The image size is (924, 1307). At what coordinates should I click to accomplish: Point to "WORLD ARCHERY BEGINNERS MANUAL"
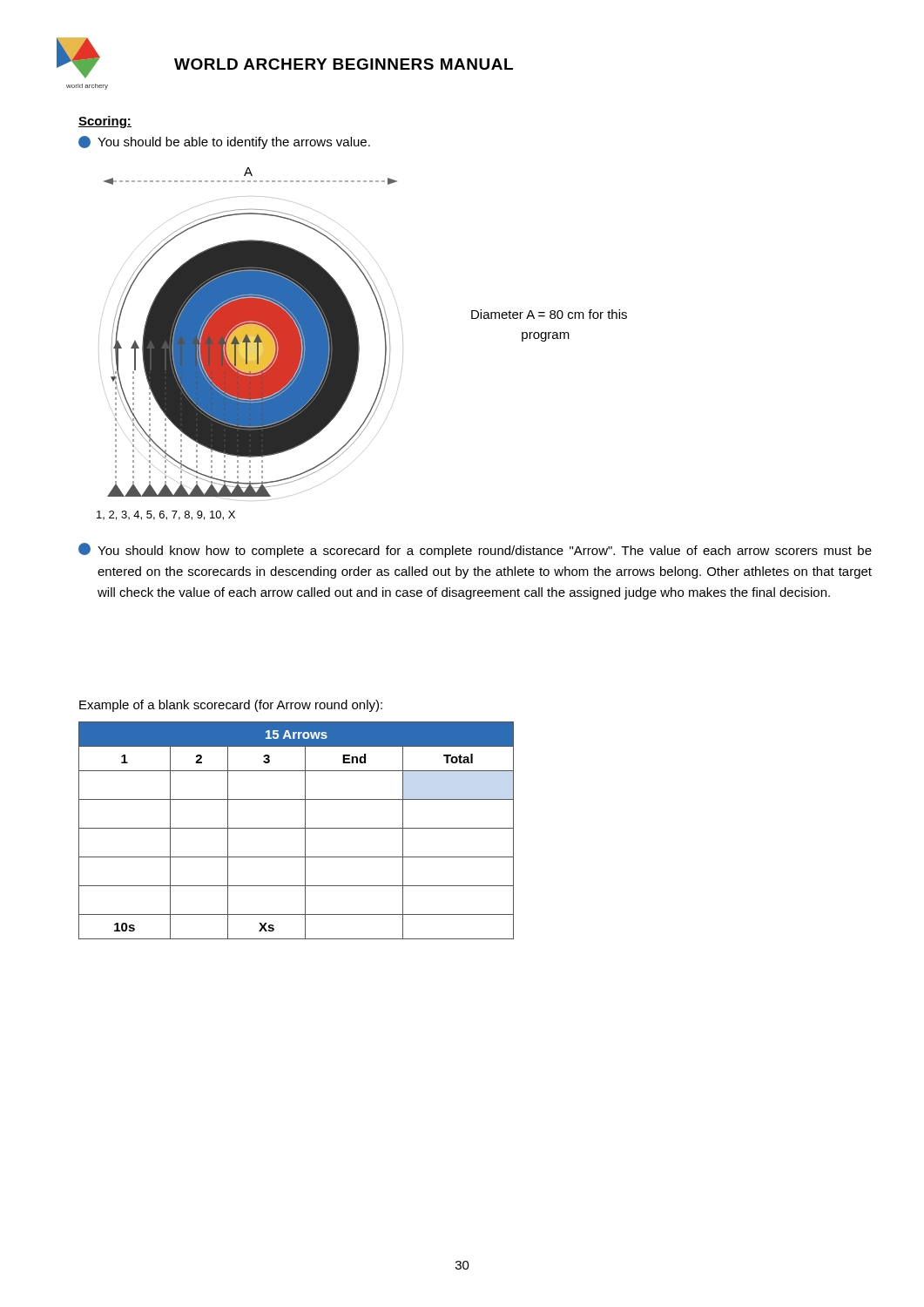coord(344,64)
